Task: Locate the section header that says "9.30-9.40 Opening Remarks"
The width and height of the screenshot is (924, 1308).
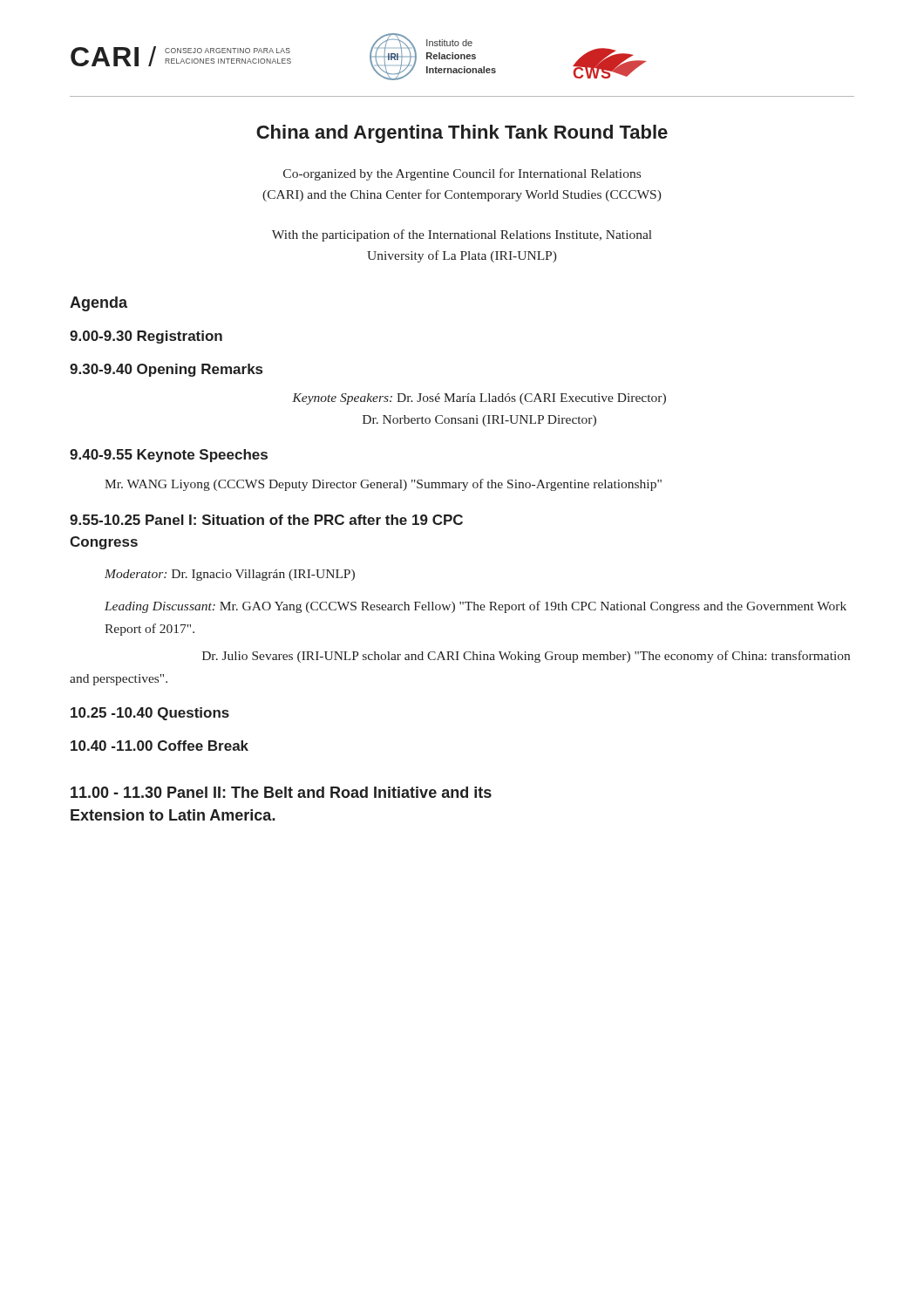Action: pyautogui.click(x=167, y=369)
